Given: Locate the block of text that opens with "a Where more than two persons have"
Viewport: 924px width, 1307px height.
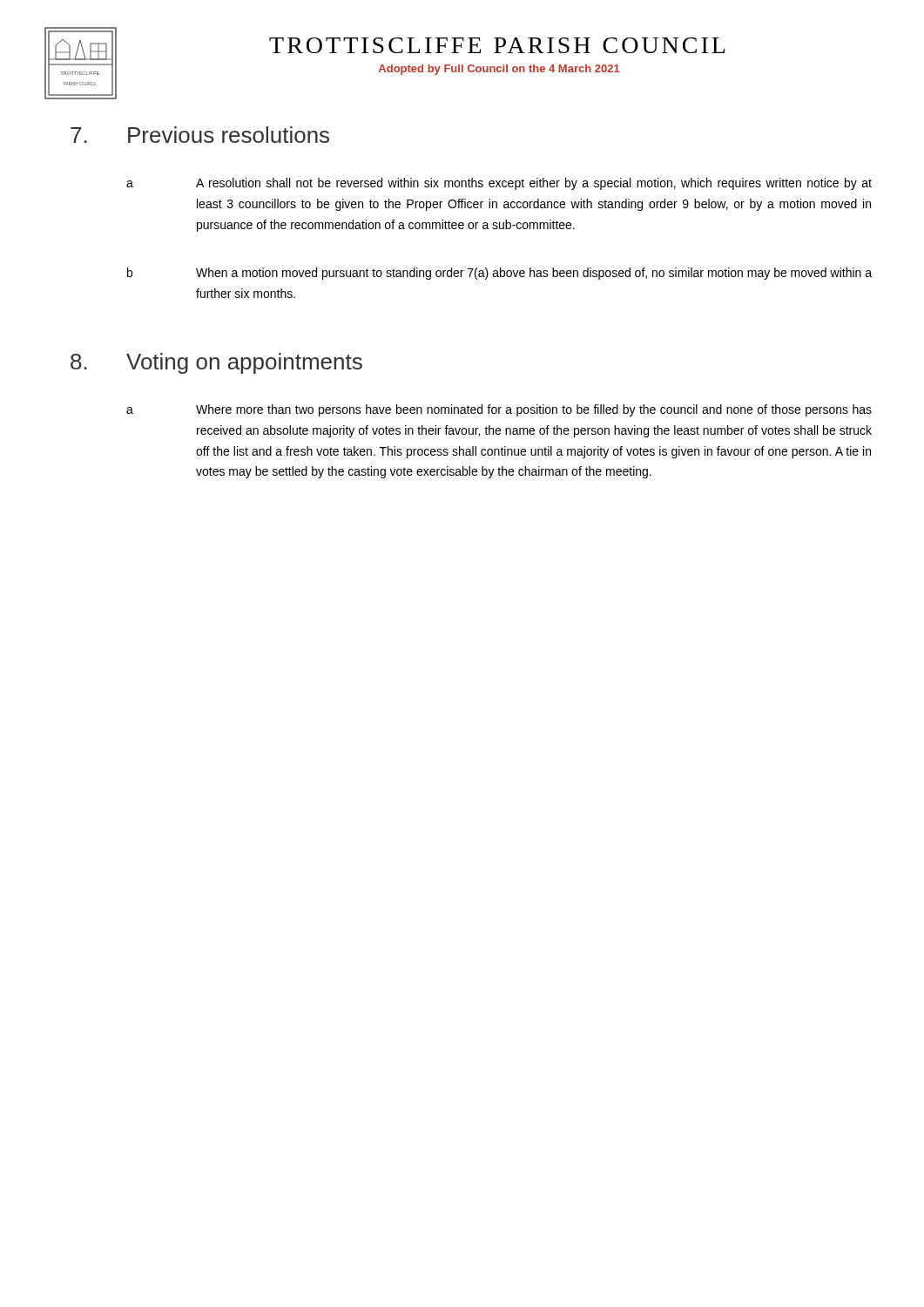Looking at the screenshot, I should pyautogui.click(x=499, y=441).
